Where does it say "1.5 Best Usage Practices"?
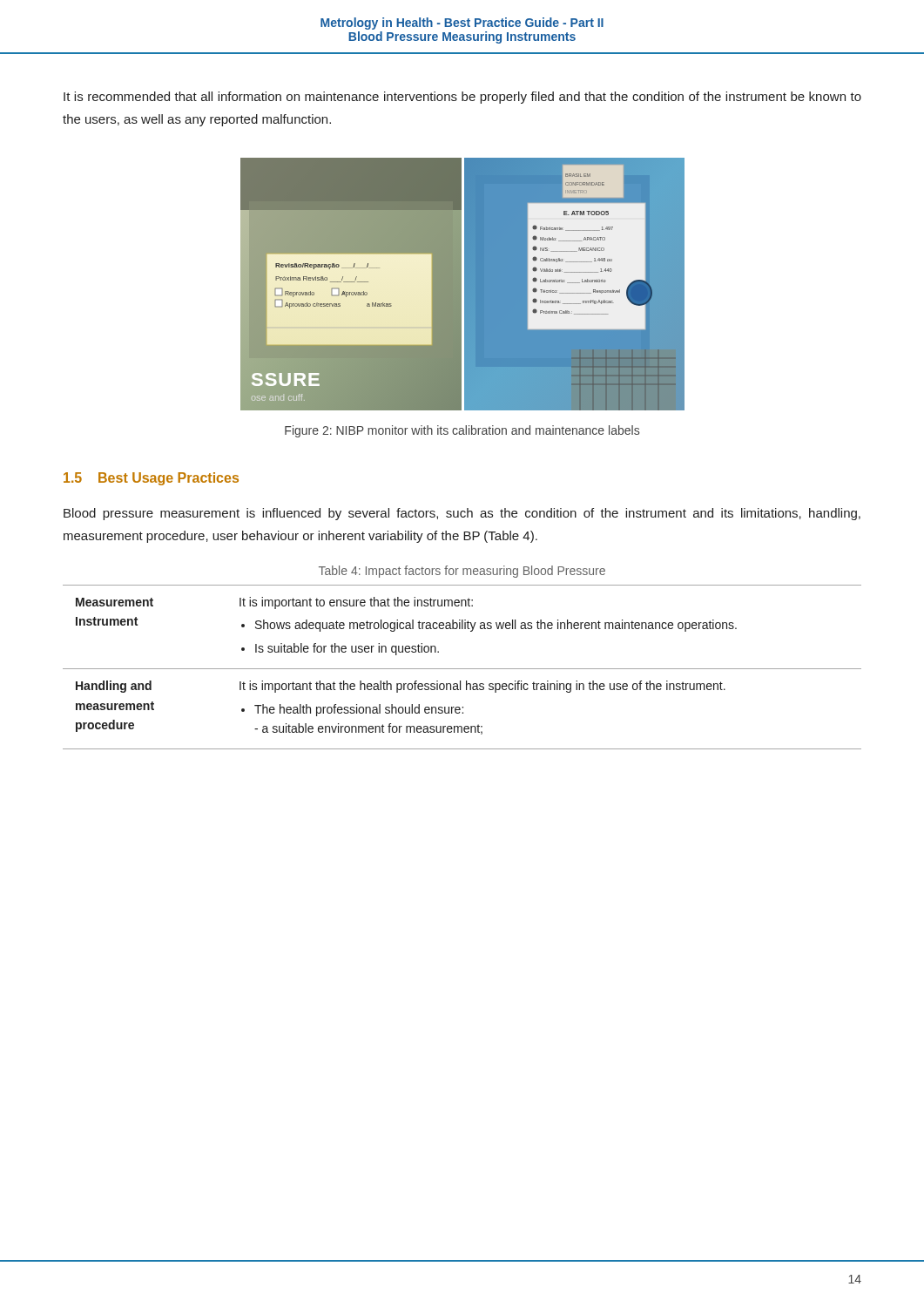Image resolution: width=924 pixels, height=1307 pixels. click(x=151, y=478)
